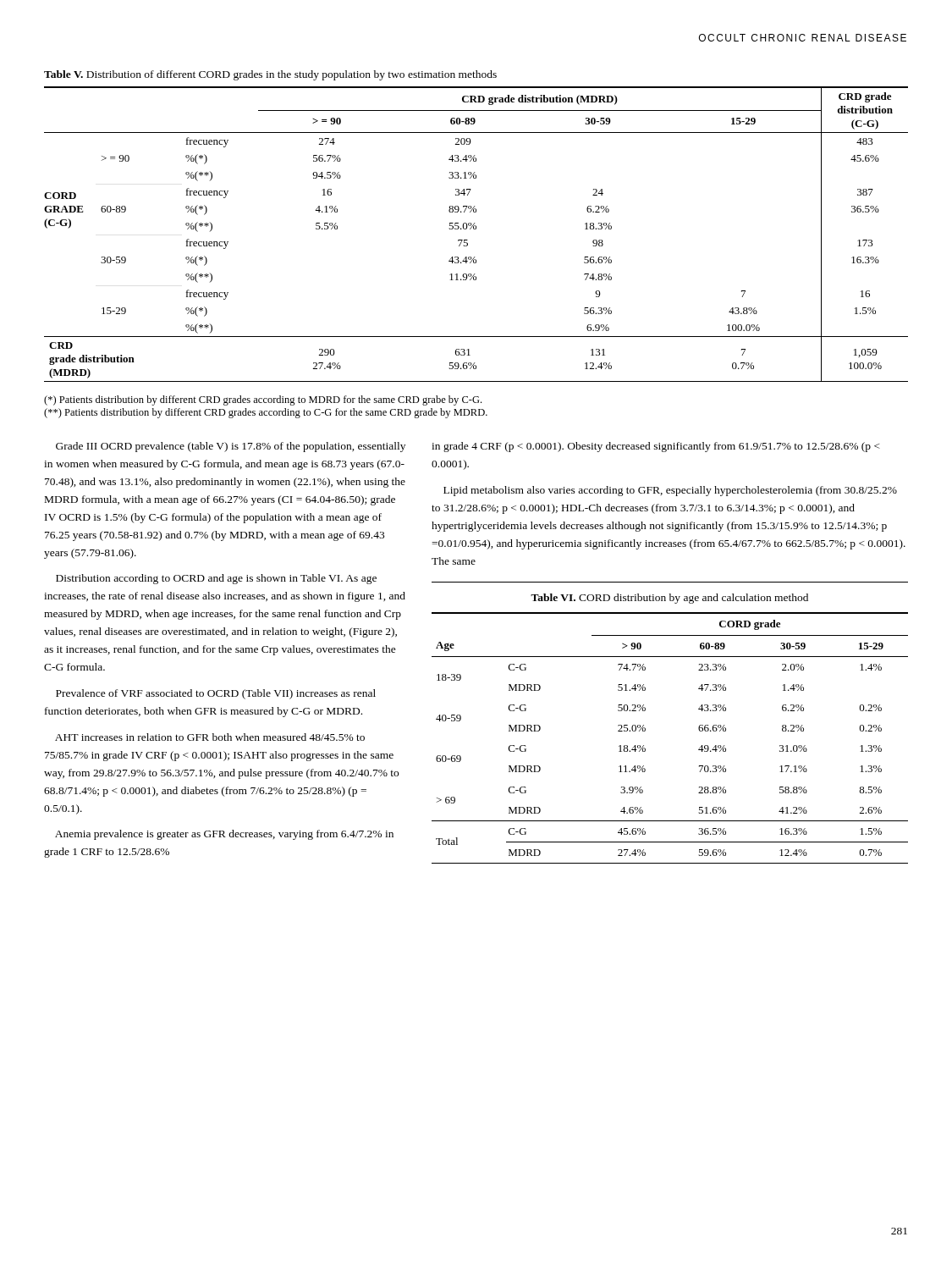Click on the table containing "CRD grade distribution"
This screenshot has height=1270, width=952.
pos(476,234)
